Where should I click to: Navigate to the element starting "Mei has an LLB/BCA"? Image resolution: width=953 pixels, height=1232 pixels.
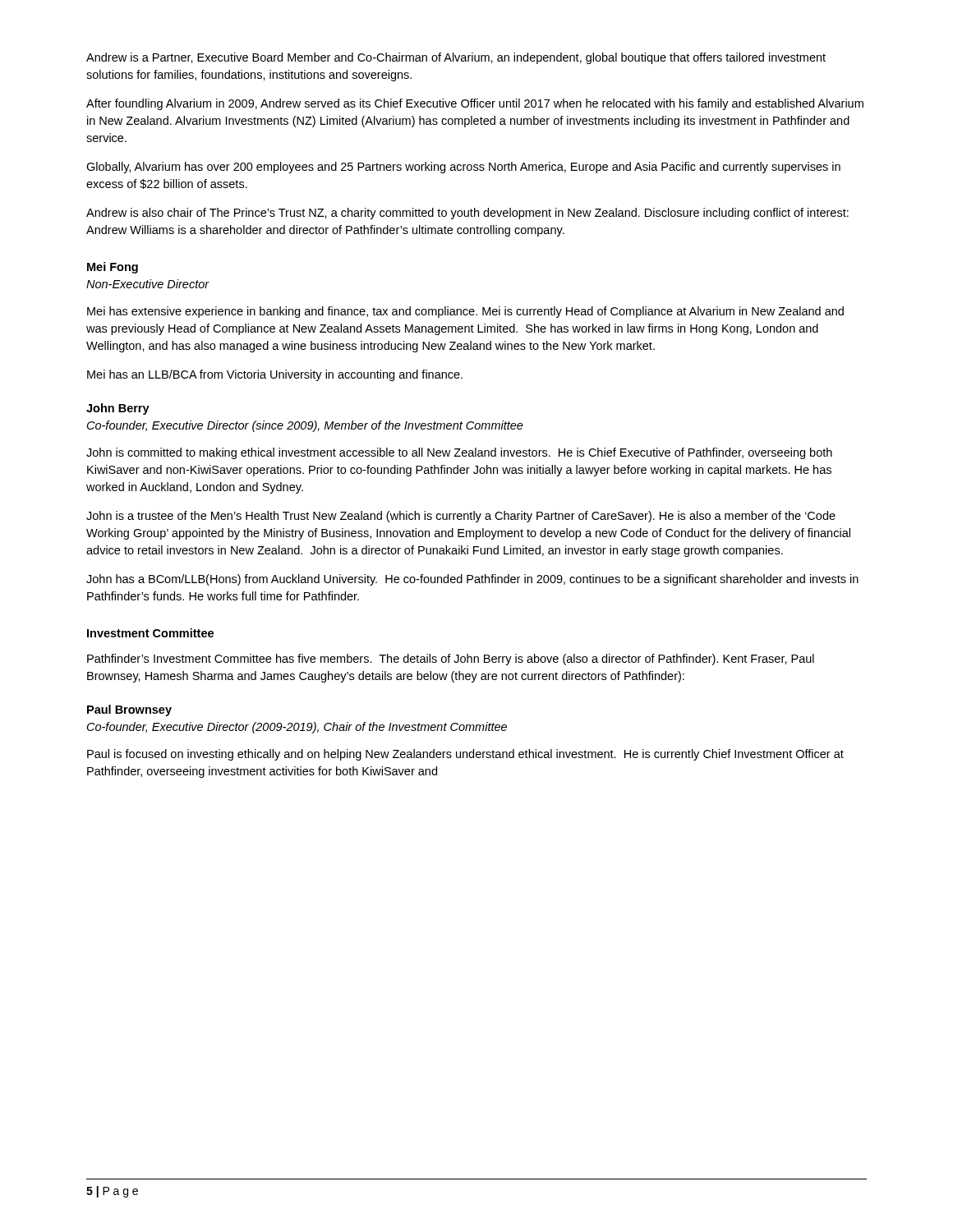(275, 375)
